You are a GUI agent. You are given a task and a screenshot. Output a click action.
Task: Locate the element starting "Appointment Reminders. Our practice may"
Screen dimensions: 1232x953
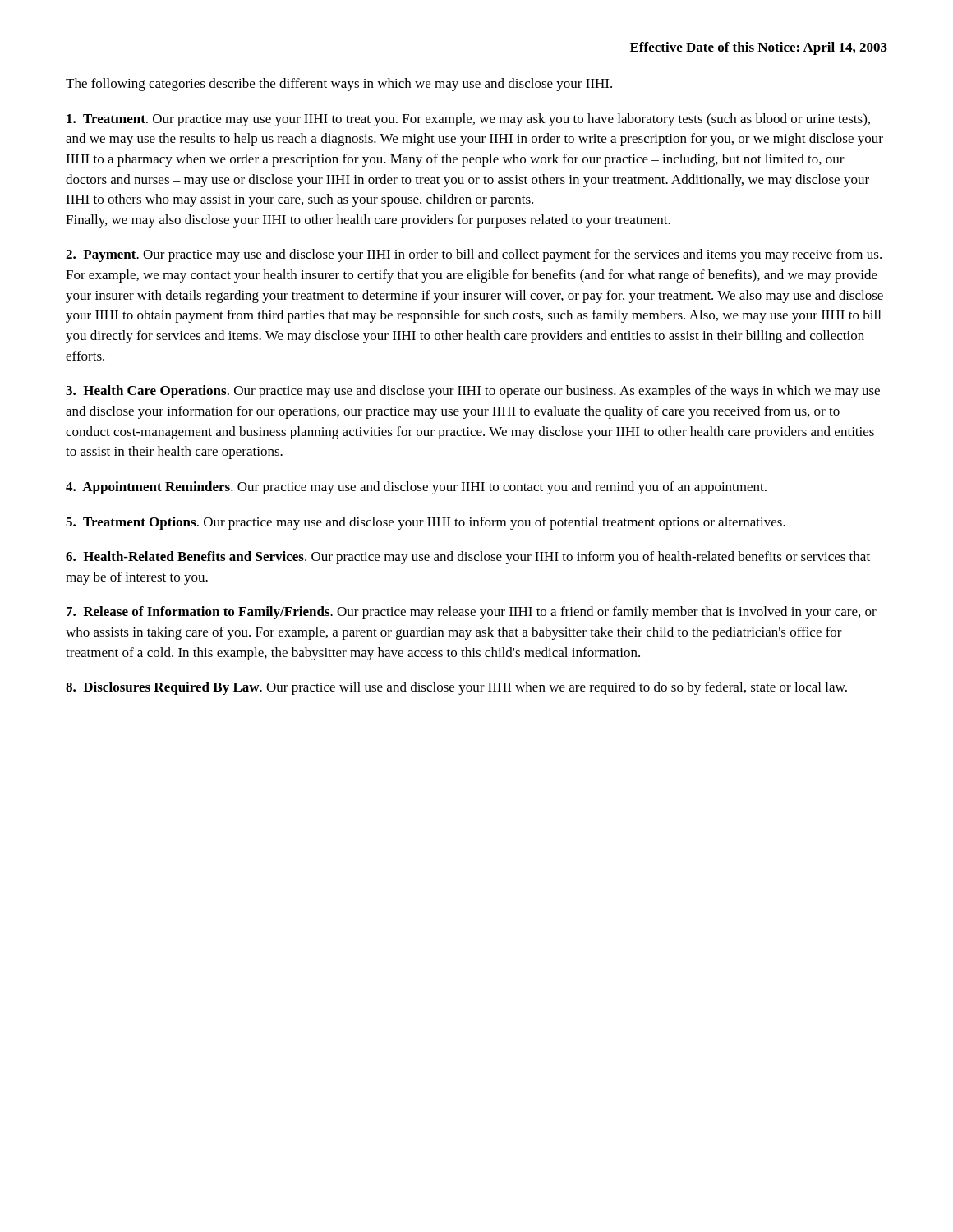pyautogui.click(x=476, y=487)
